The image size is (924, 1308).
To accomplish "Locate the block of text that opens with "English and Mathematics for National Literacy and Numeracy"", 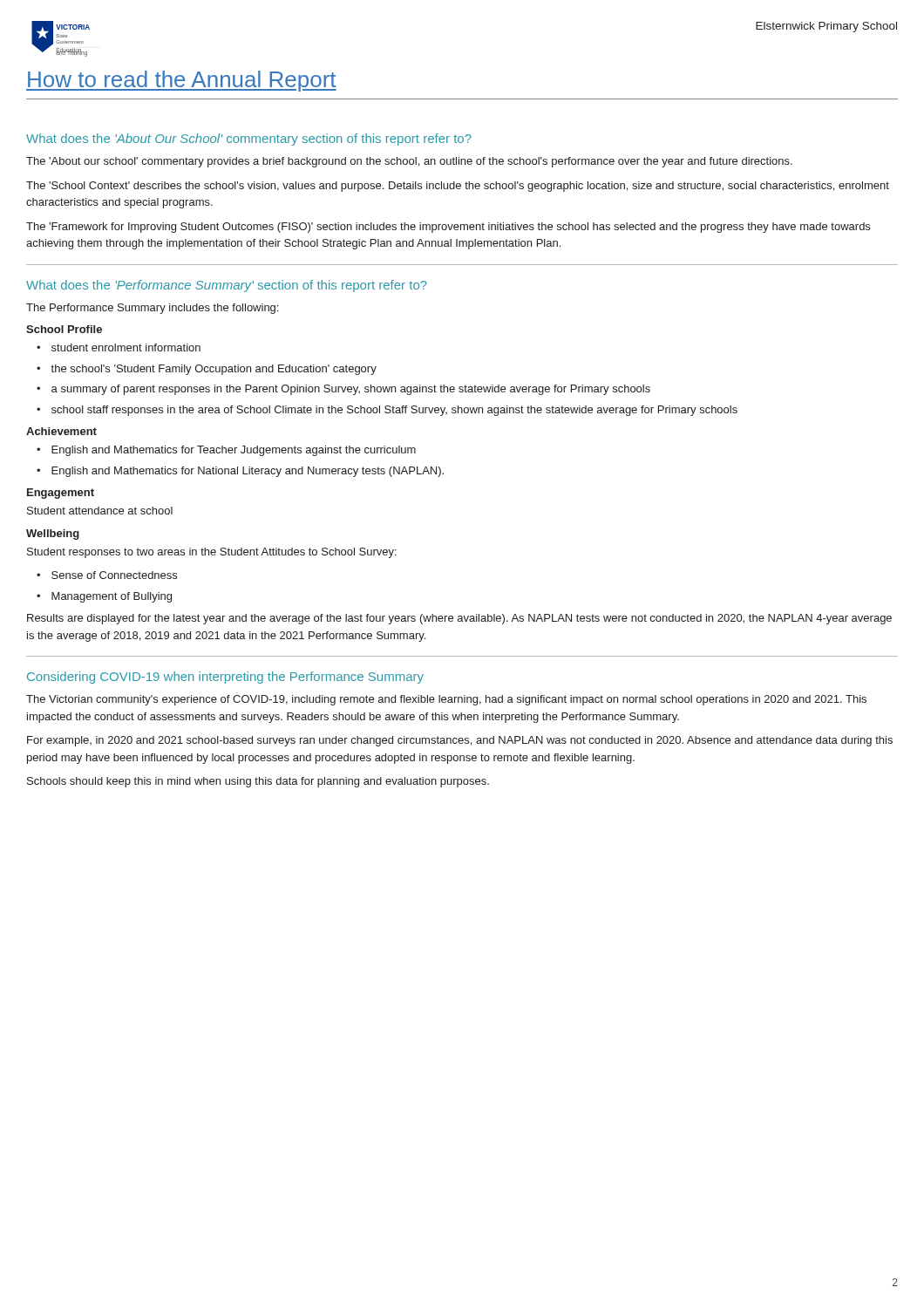I will coord(248,470).
